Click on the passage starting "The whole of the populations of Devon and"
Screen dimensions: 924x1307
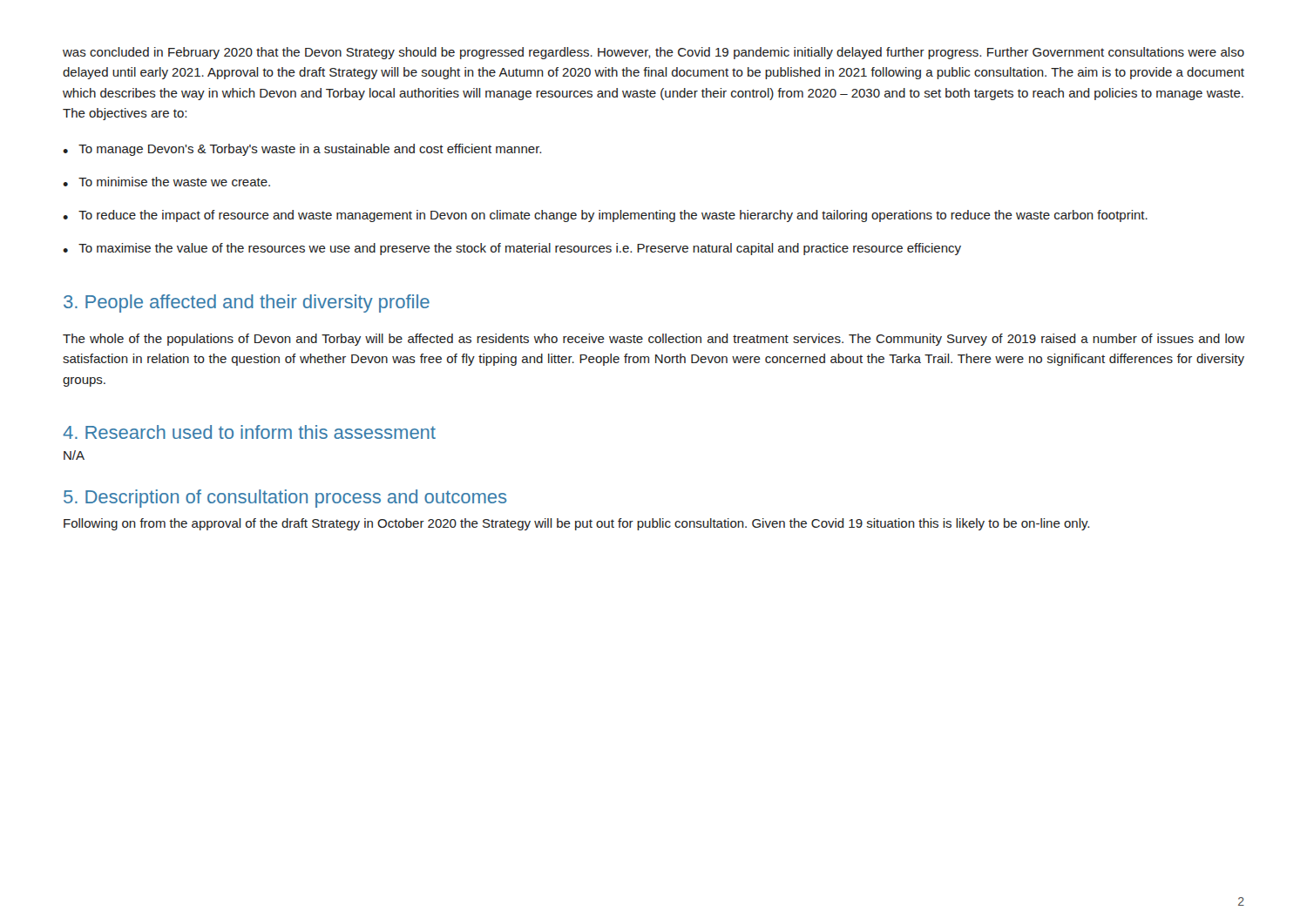click(x=654, y=359)
